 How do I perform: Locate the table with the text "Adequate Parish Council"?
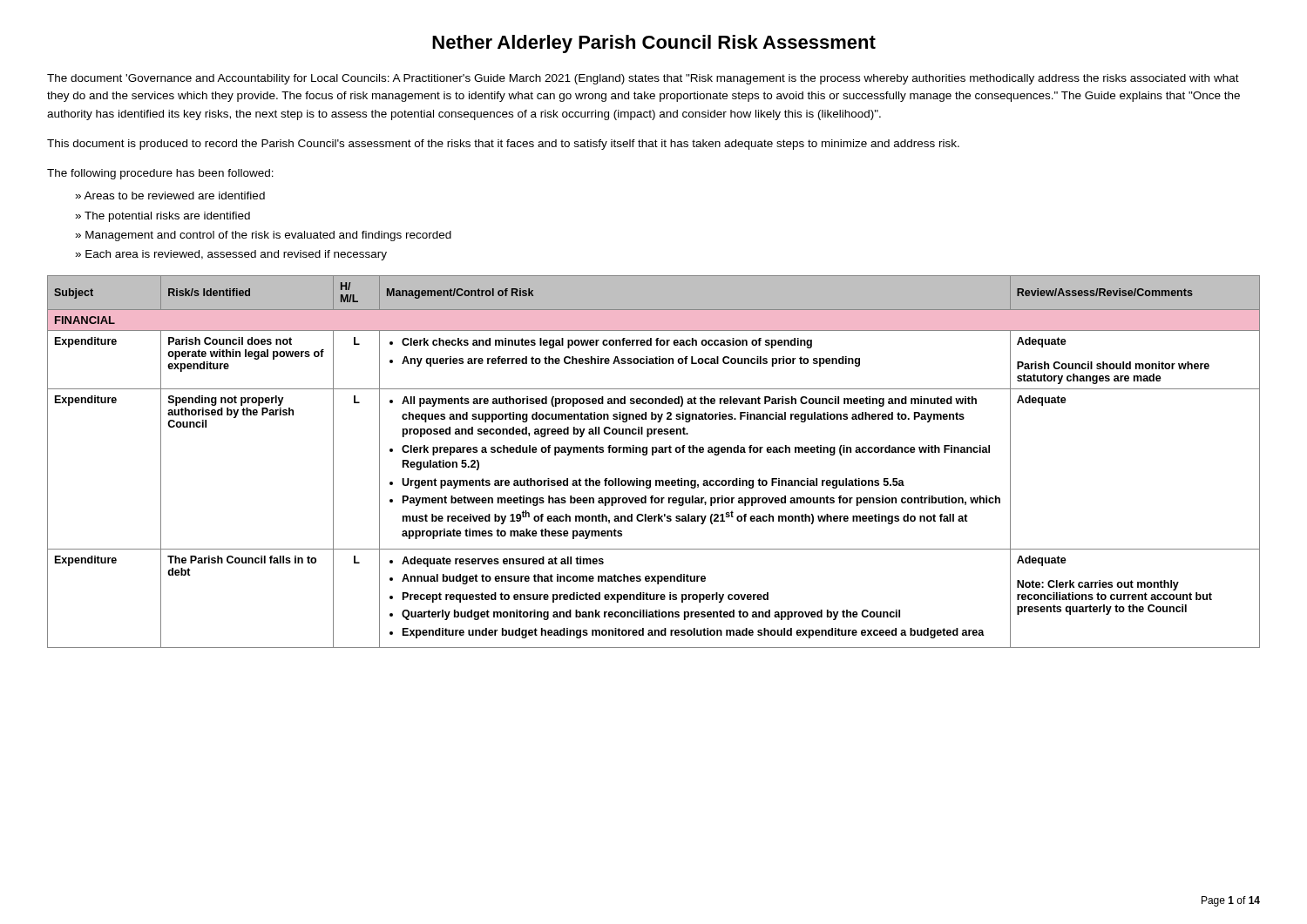click(654, 462)
